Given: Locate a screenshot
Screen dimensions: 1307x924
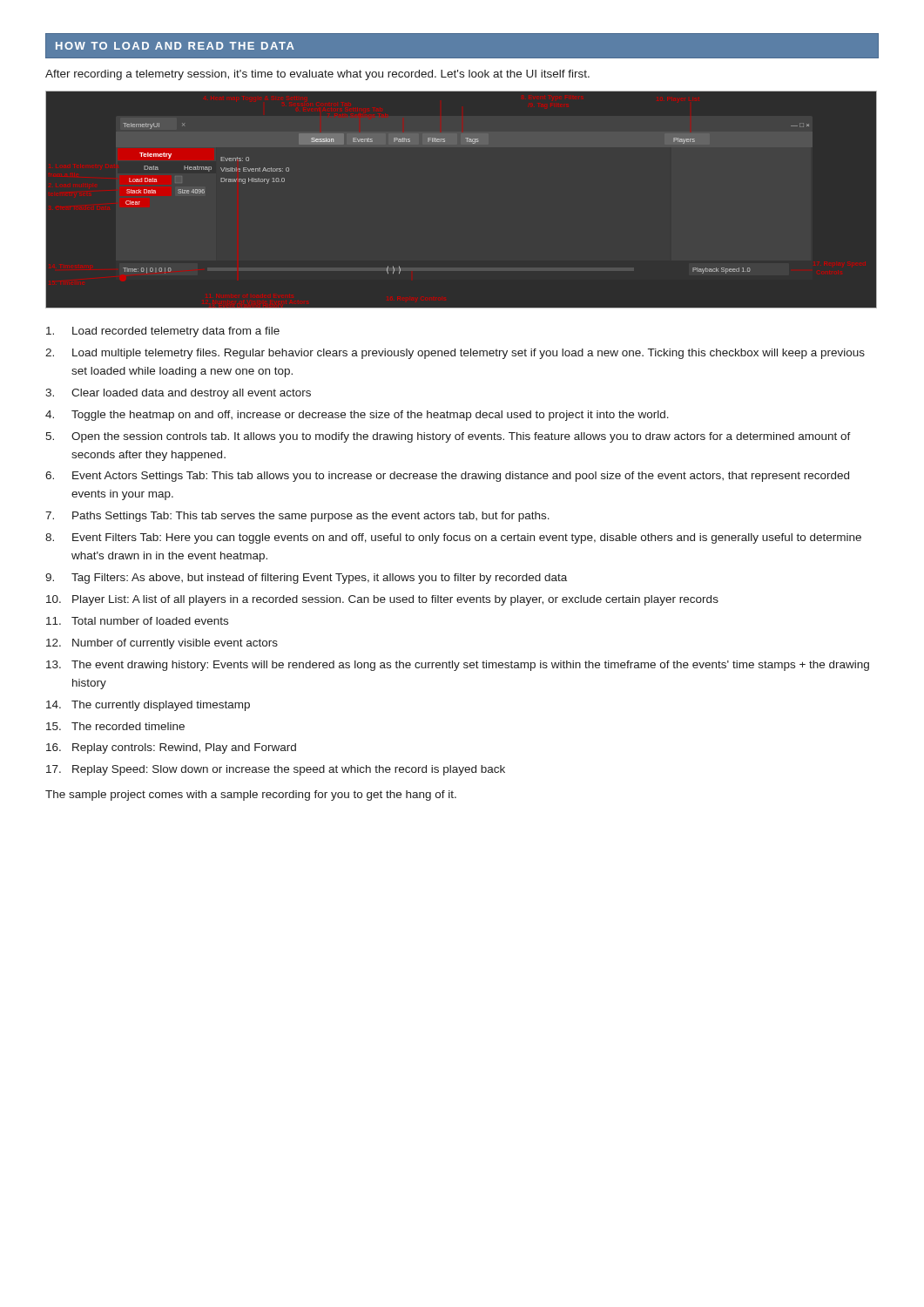Looking at the screenshot, I should click(461, 200).
